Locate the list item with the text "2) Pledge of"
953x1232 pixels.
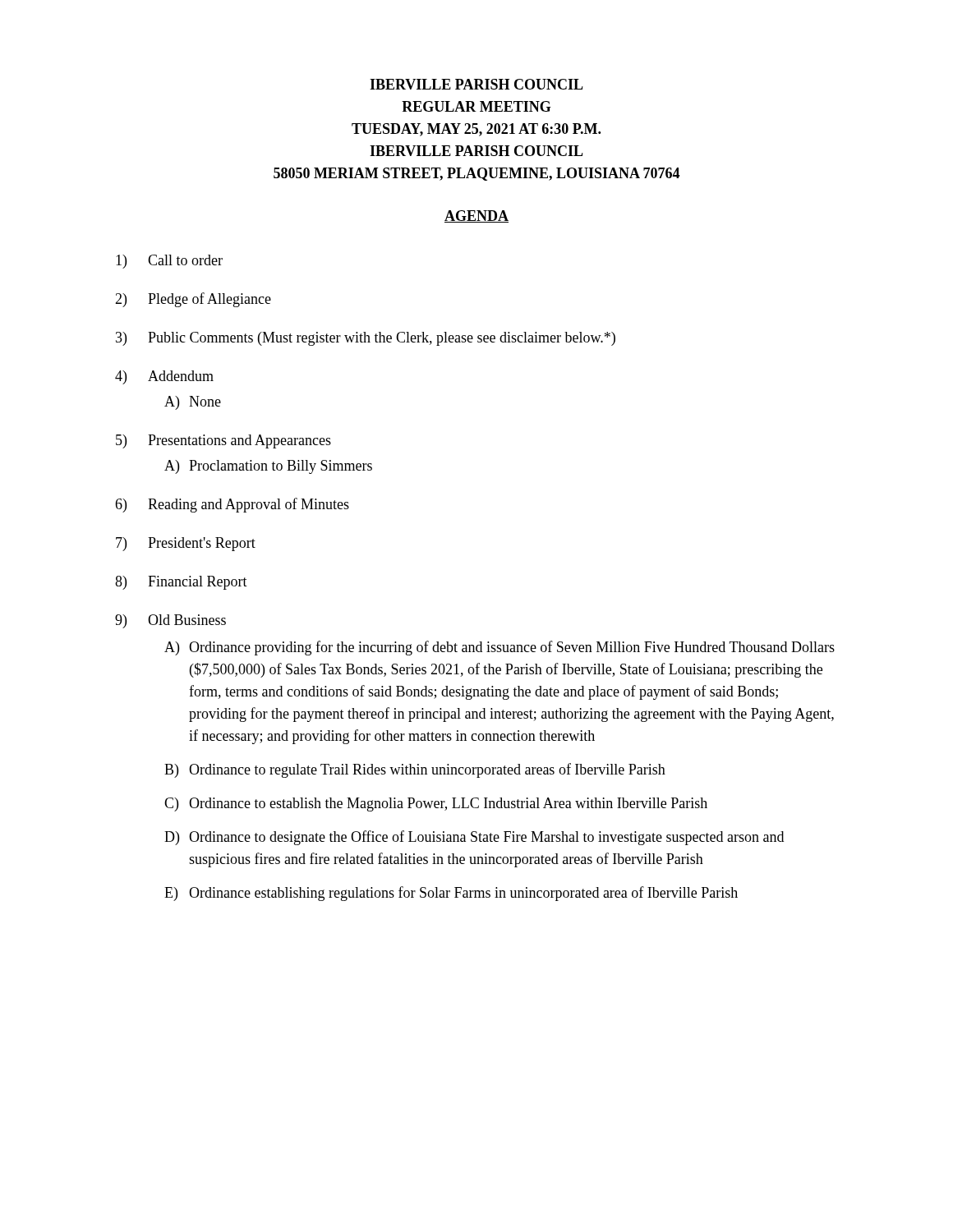coord(193,300)
